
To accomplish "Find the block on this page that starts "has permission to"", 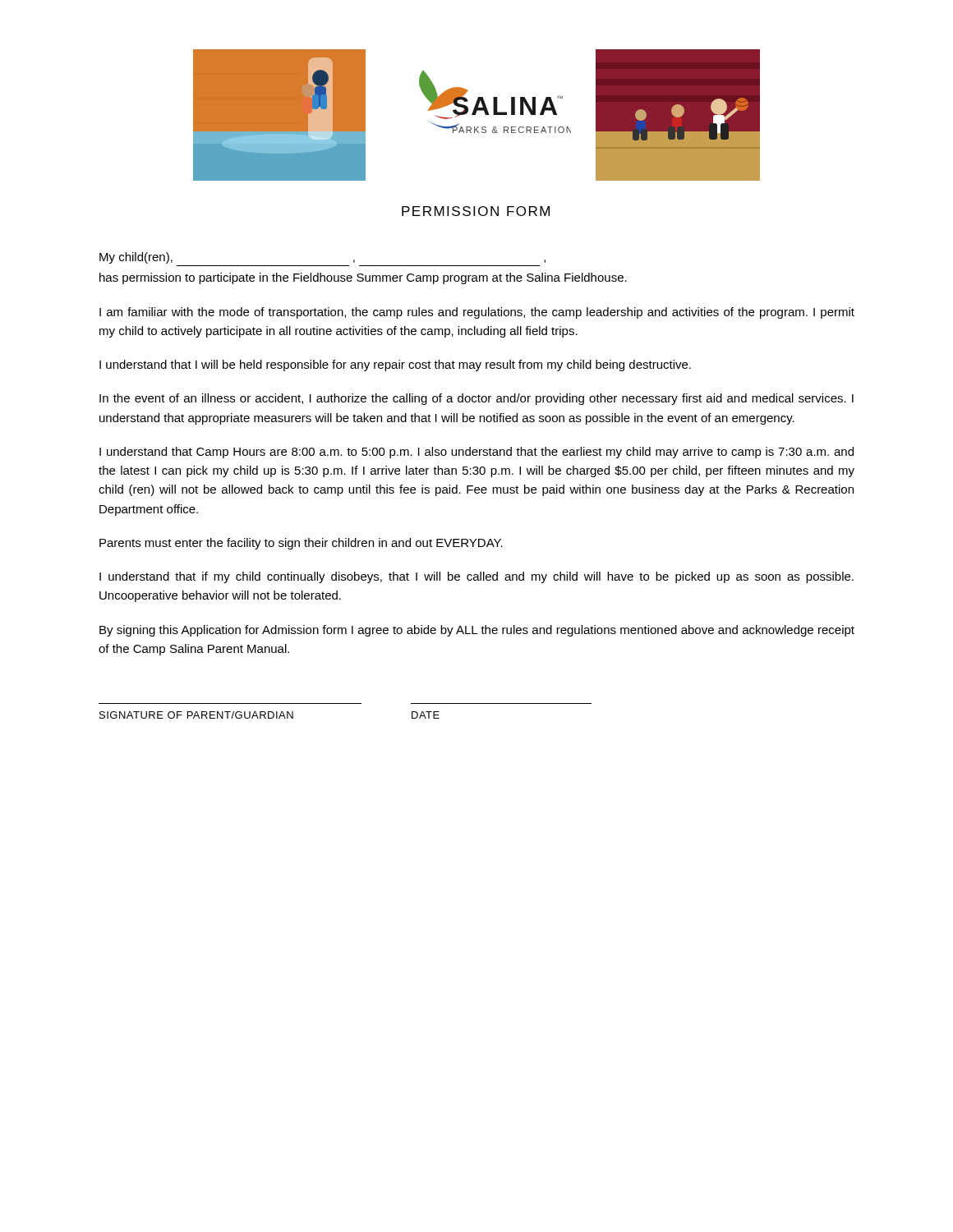I will pos(363,277).
